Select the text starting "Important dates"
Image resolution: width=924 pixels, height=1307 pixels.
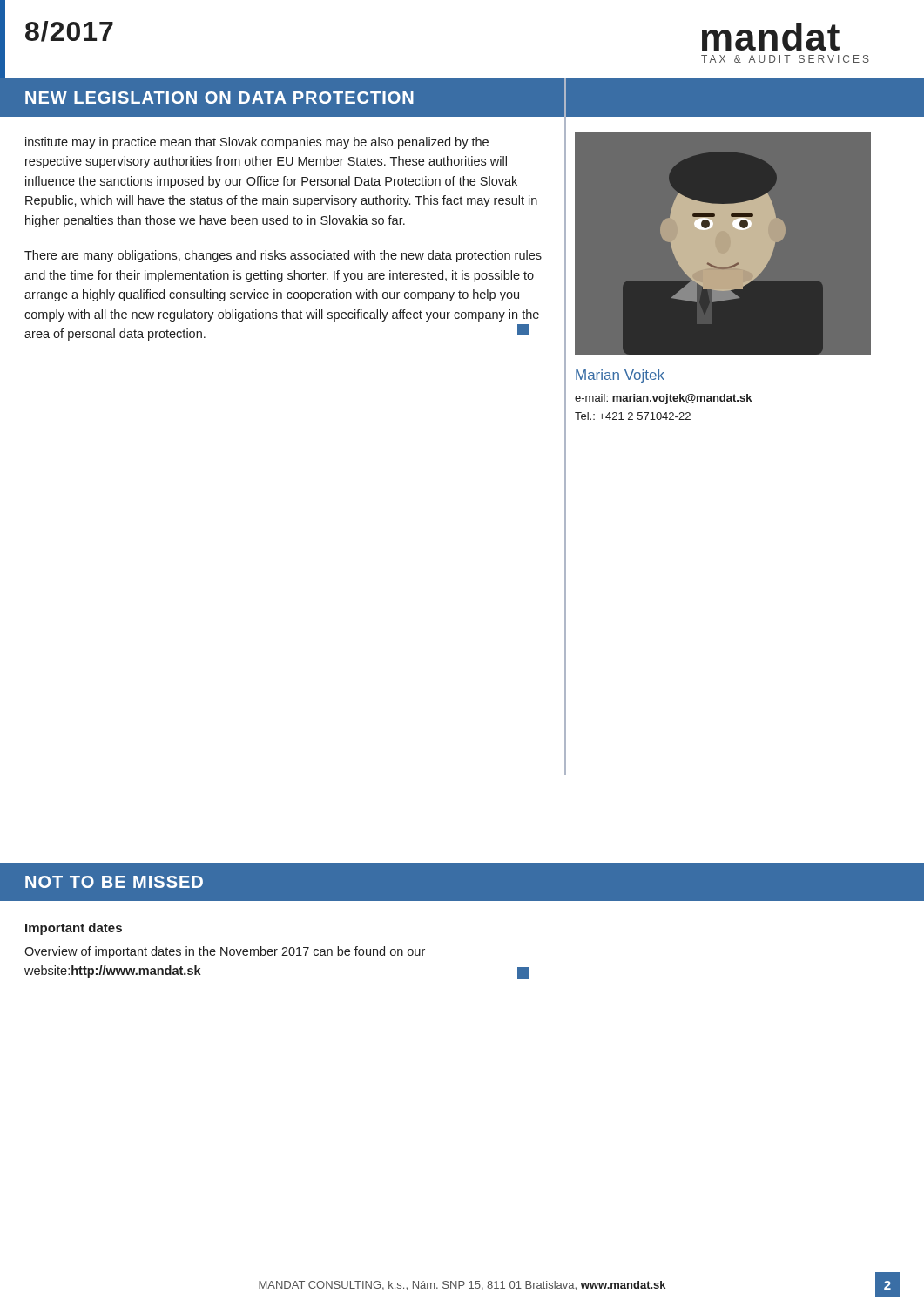[73, 928]
